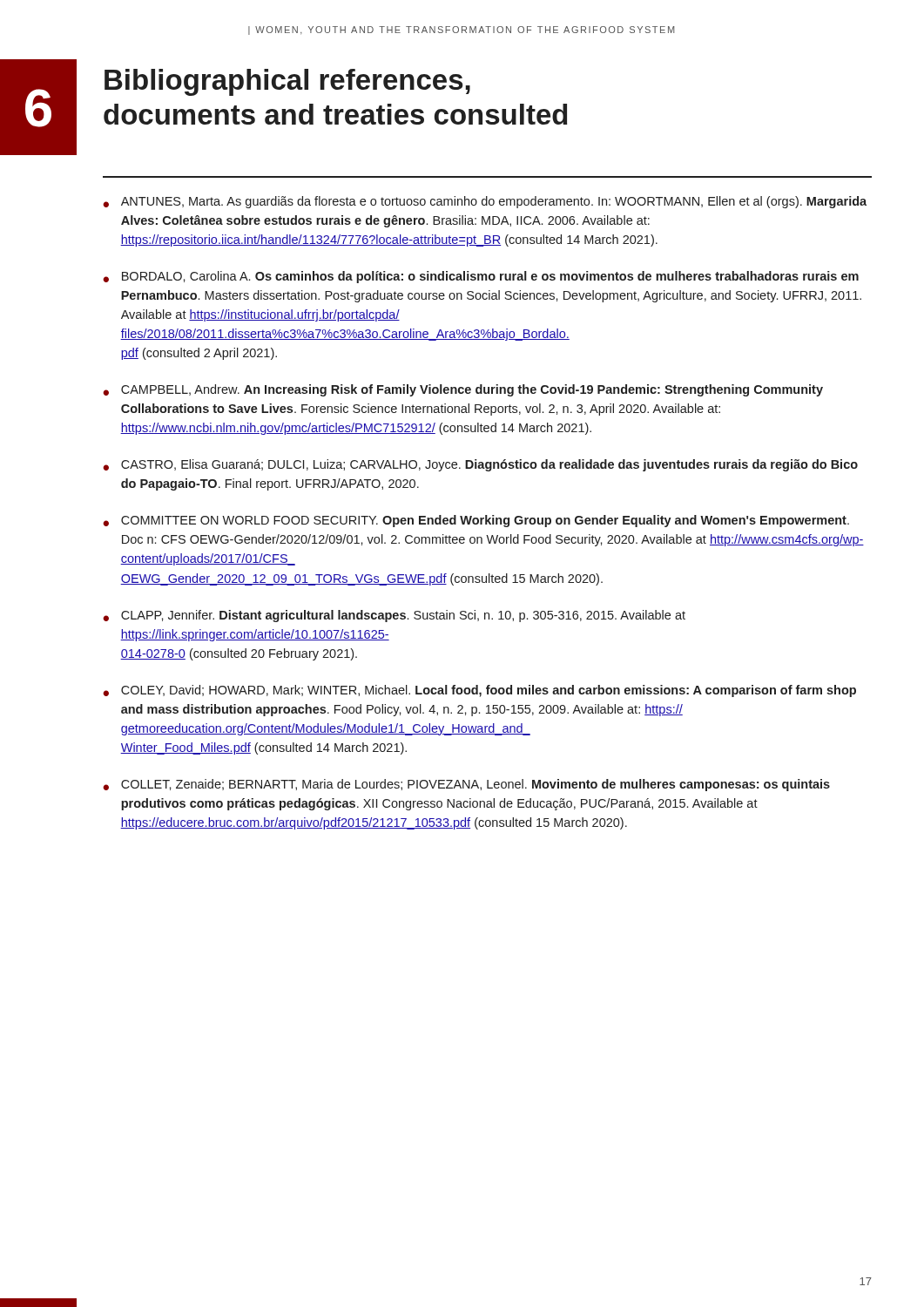
Task: Find the list item containing "• COLEY, David; HOWARD, Mark;"
Action: 487,719
